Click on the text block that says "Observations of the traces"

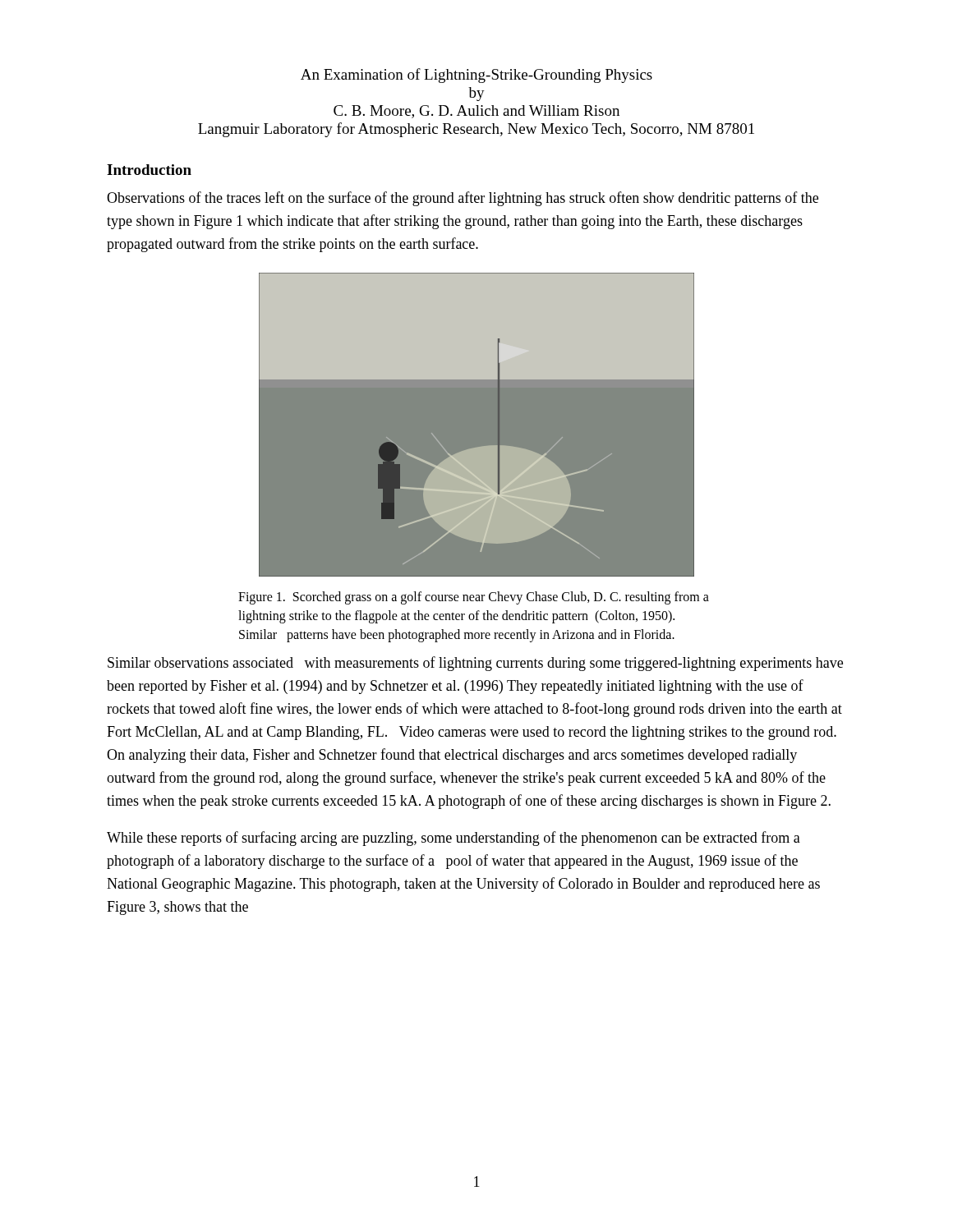[x=463, y=221]
